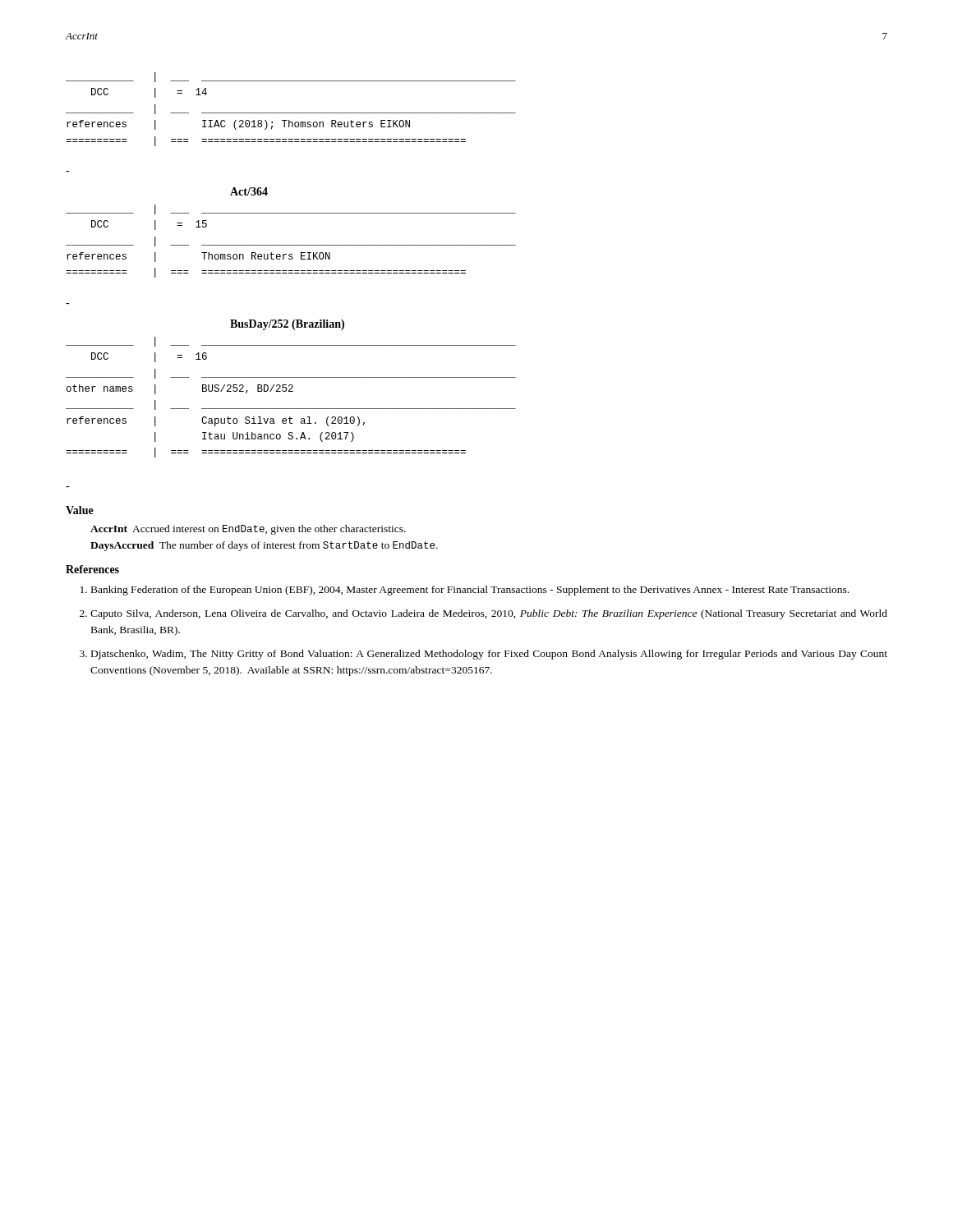This screenshot has width=953, height=1232.
Task: Find the text starting "Caputo Silva, Anderson, Lena"
Action: (x=489, y=621)
